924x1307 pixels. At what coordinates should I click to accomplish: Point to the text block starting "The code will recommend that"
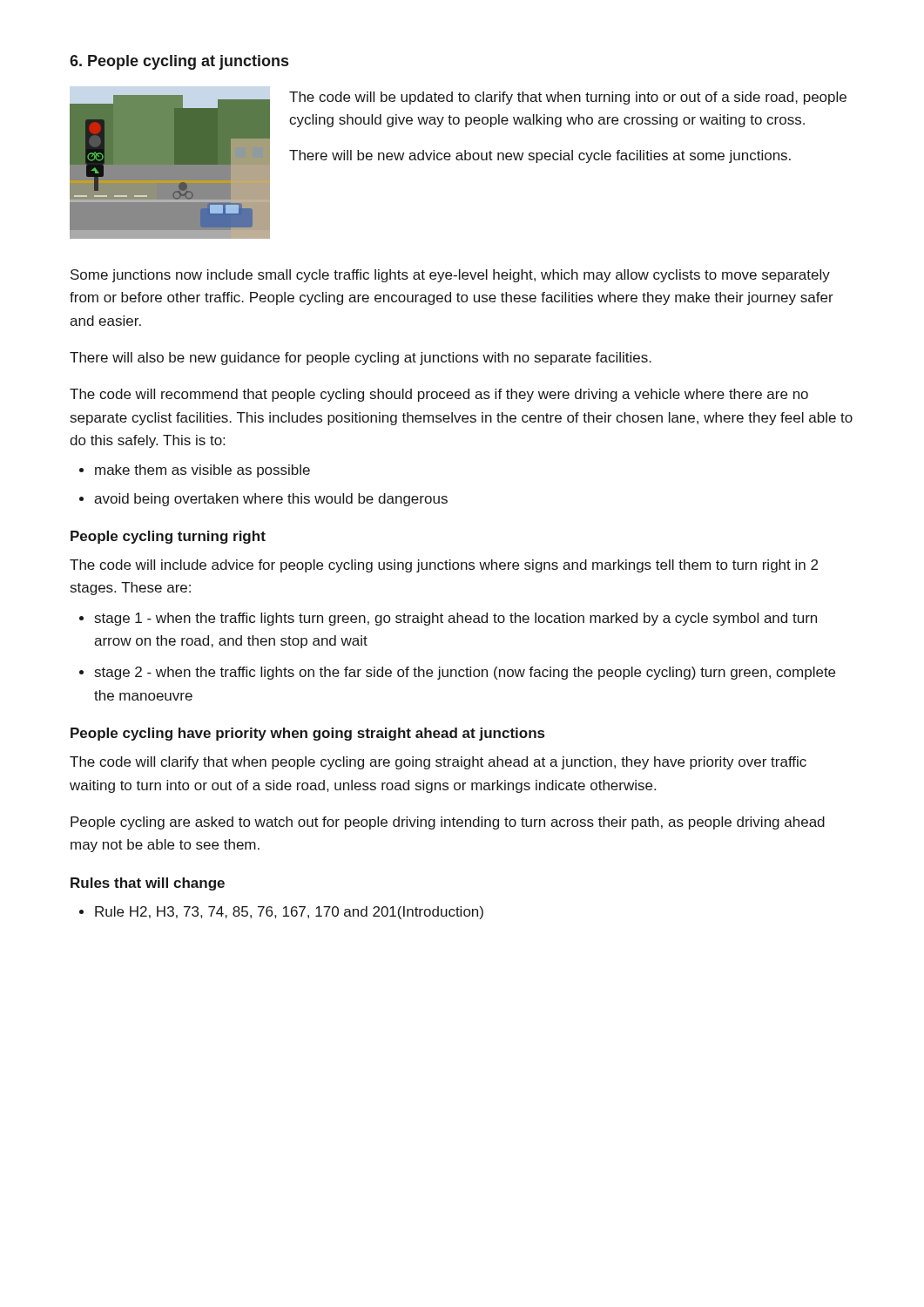pos(461,418)
